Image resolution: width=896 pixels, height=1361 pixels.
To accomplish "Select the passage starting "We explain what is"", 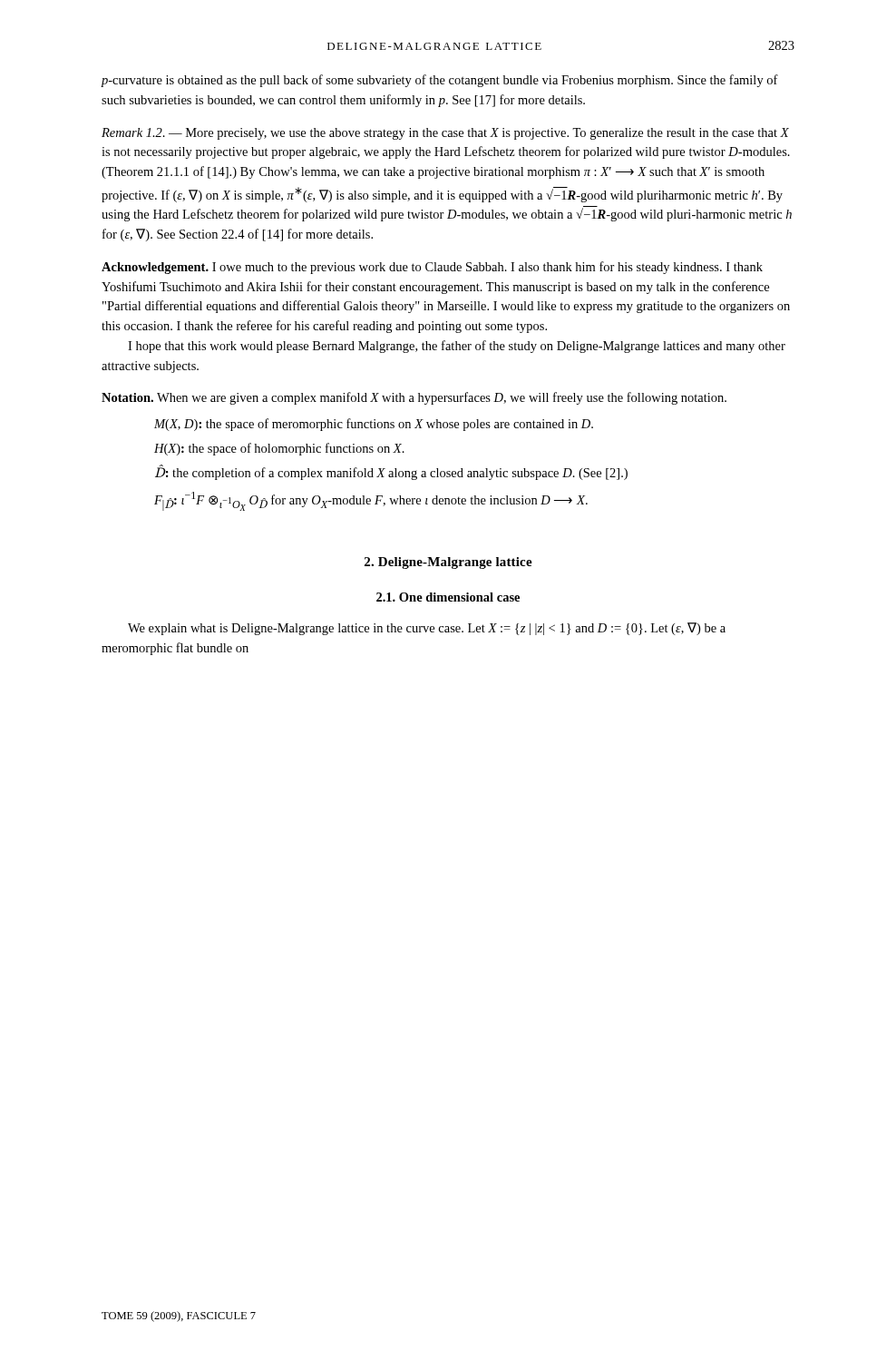I will coord(448,638).
